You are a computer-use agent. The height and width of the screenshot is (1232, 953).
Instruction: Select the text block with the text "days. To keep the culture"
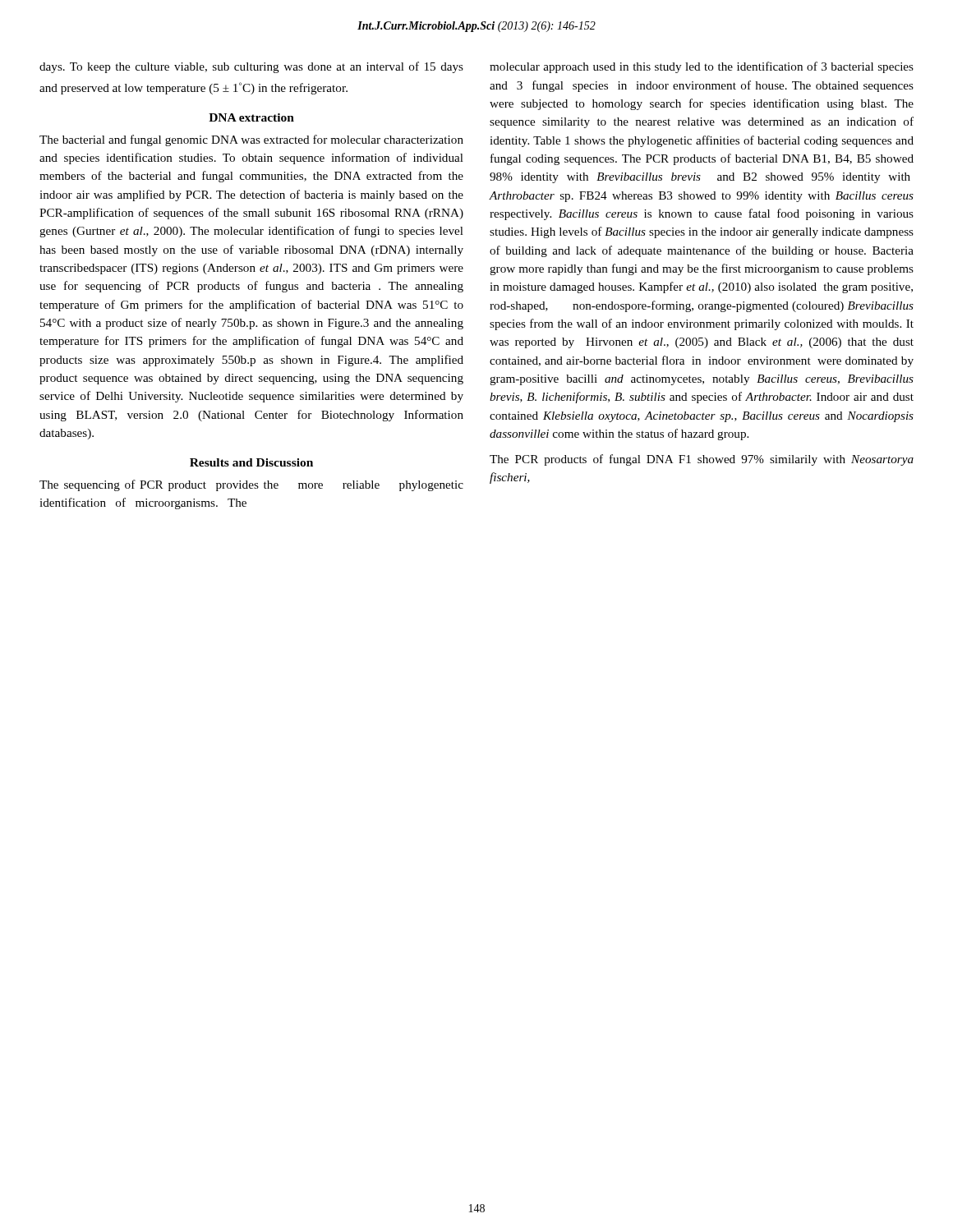point(251,77)
